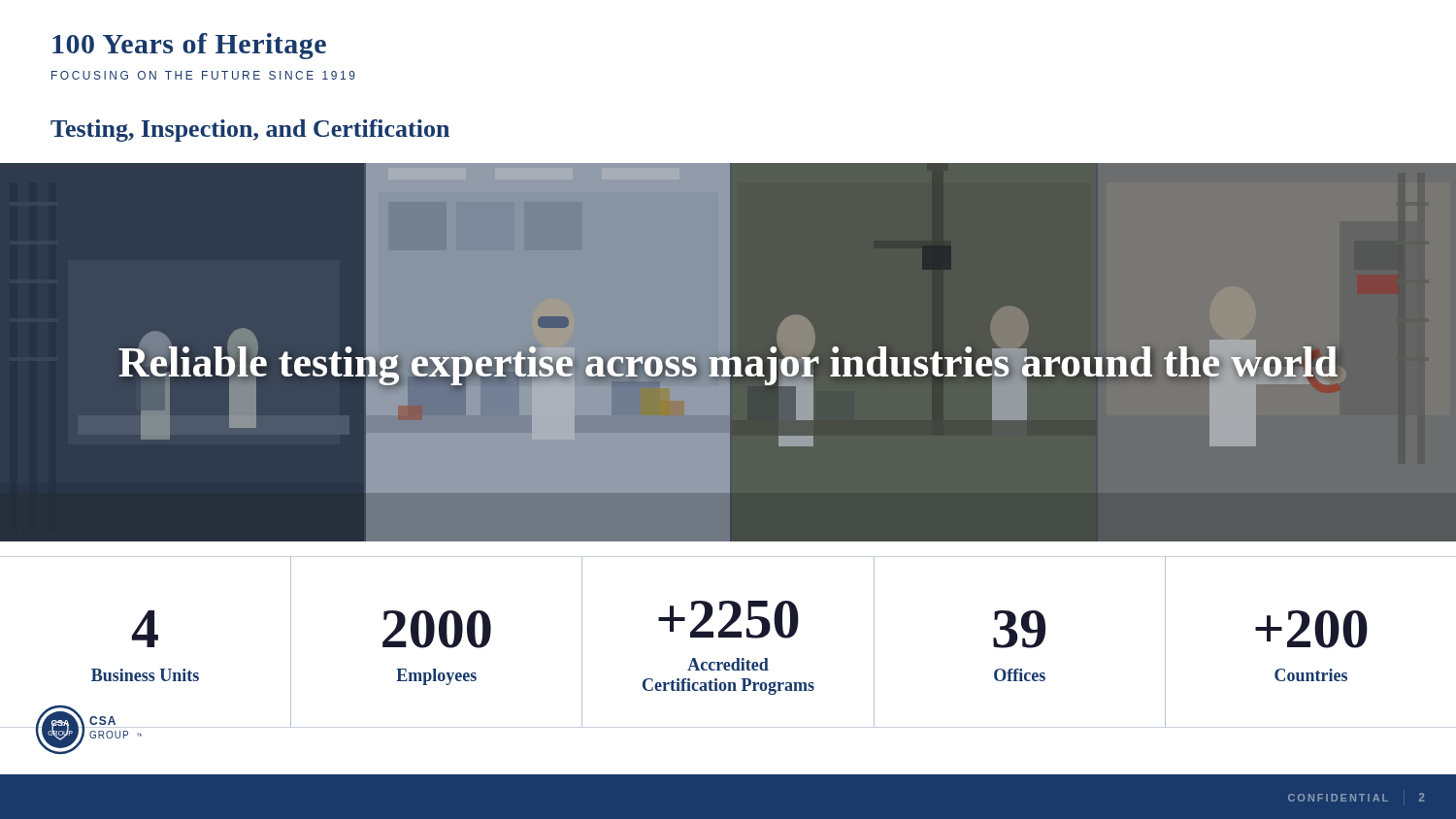Select the text block starting "Testing, Inspection, and Certification"

pos(250,129)
